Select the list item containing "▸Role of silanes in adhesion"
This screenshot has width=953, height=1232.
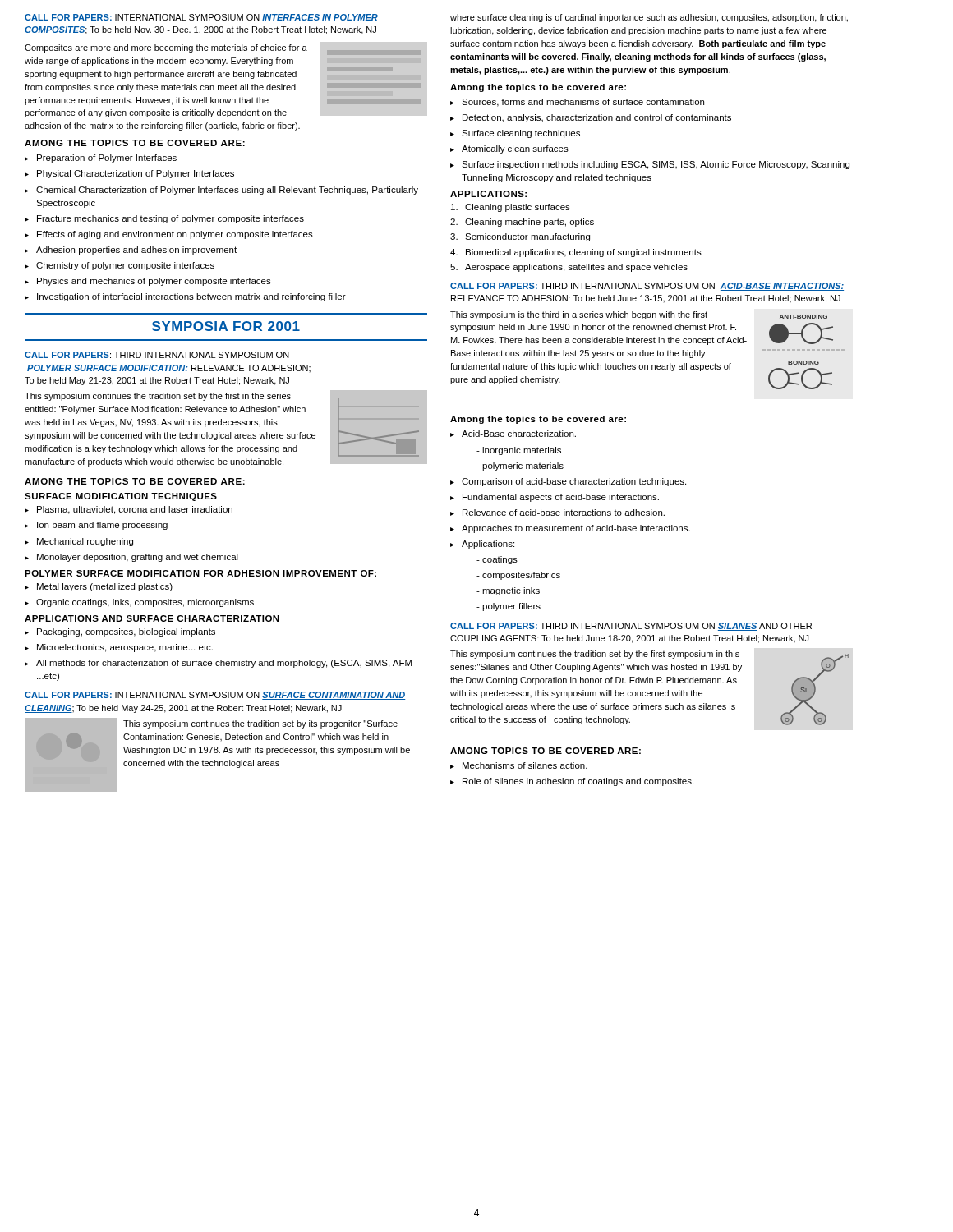point(651,781)
